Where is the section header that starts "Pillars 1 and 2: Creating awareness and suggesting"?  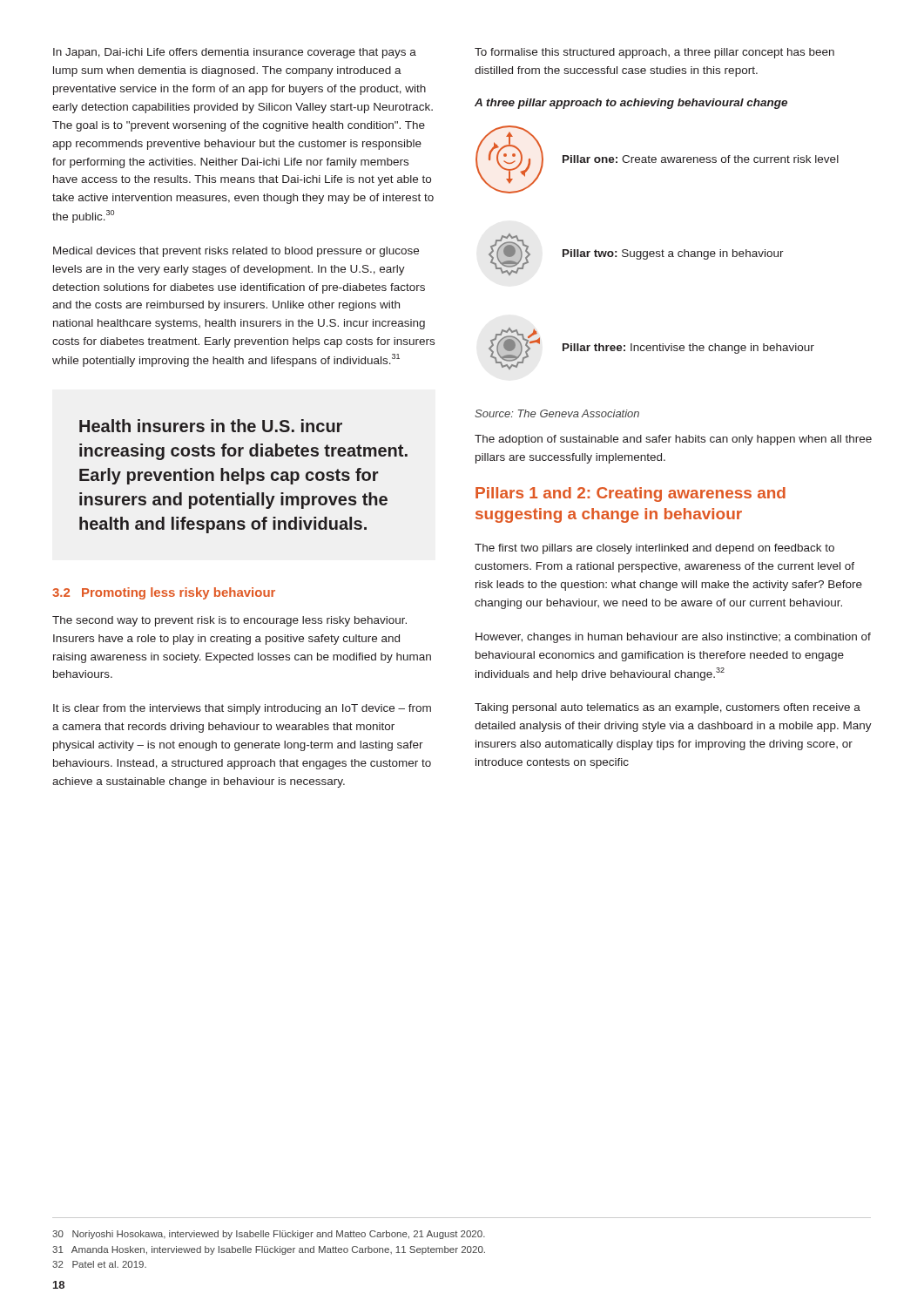[631, 503]
